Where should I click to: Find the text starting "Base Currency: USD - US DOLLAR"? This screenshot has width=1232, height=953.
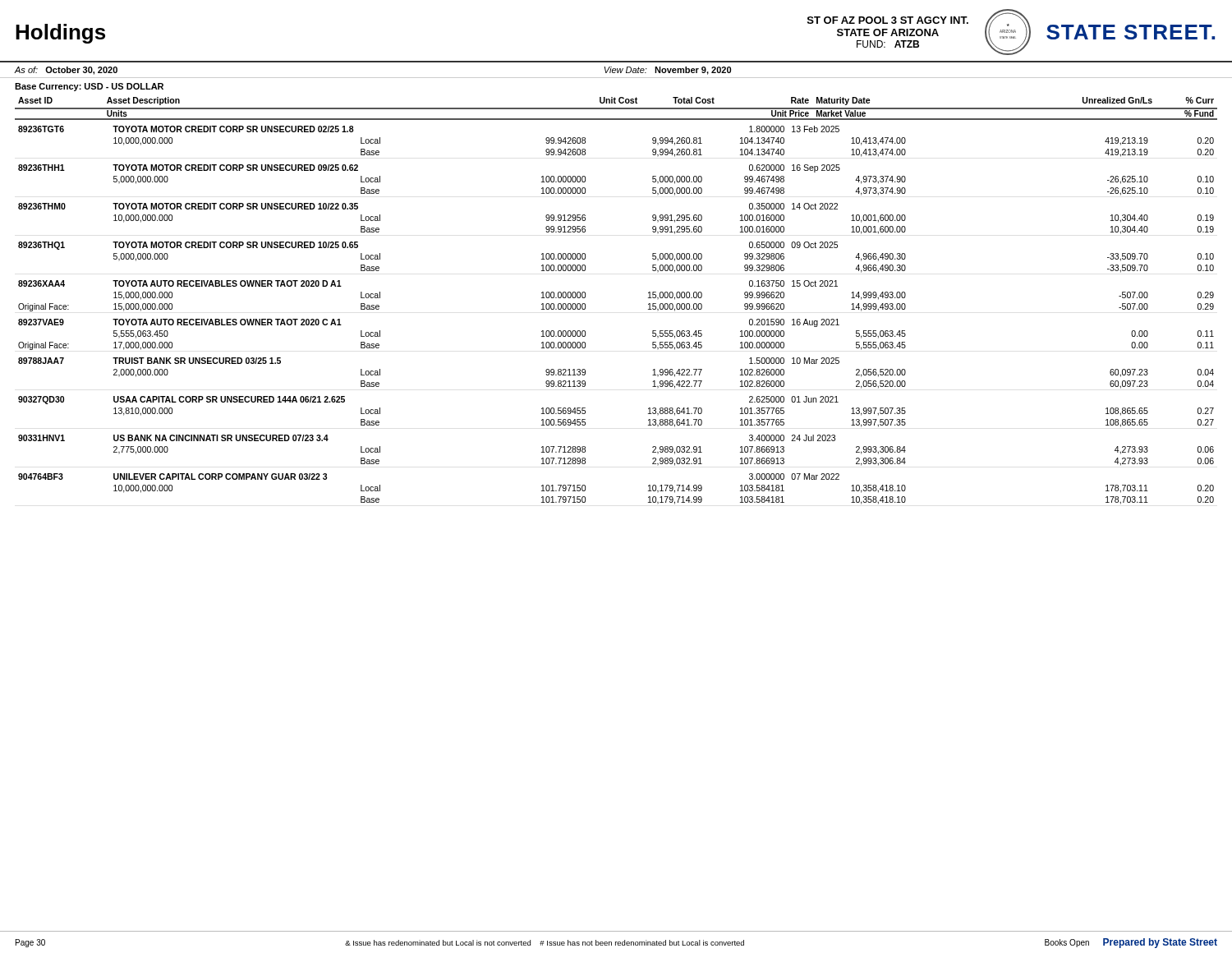pos(89,86)
